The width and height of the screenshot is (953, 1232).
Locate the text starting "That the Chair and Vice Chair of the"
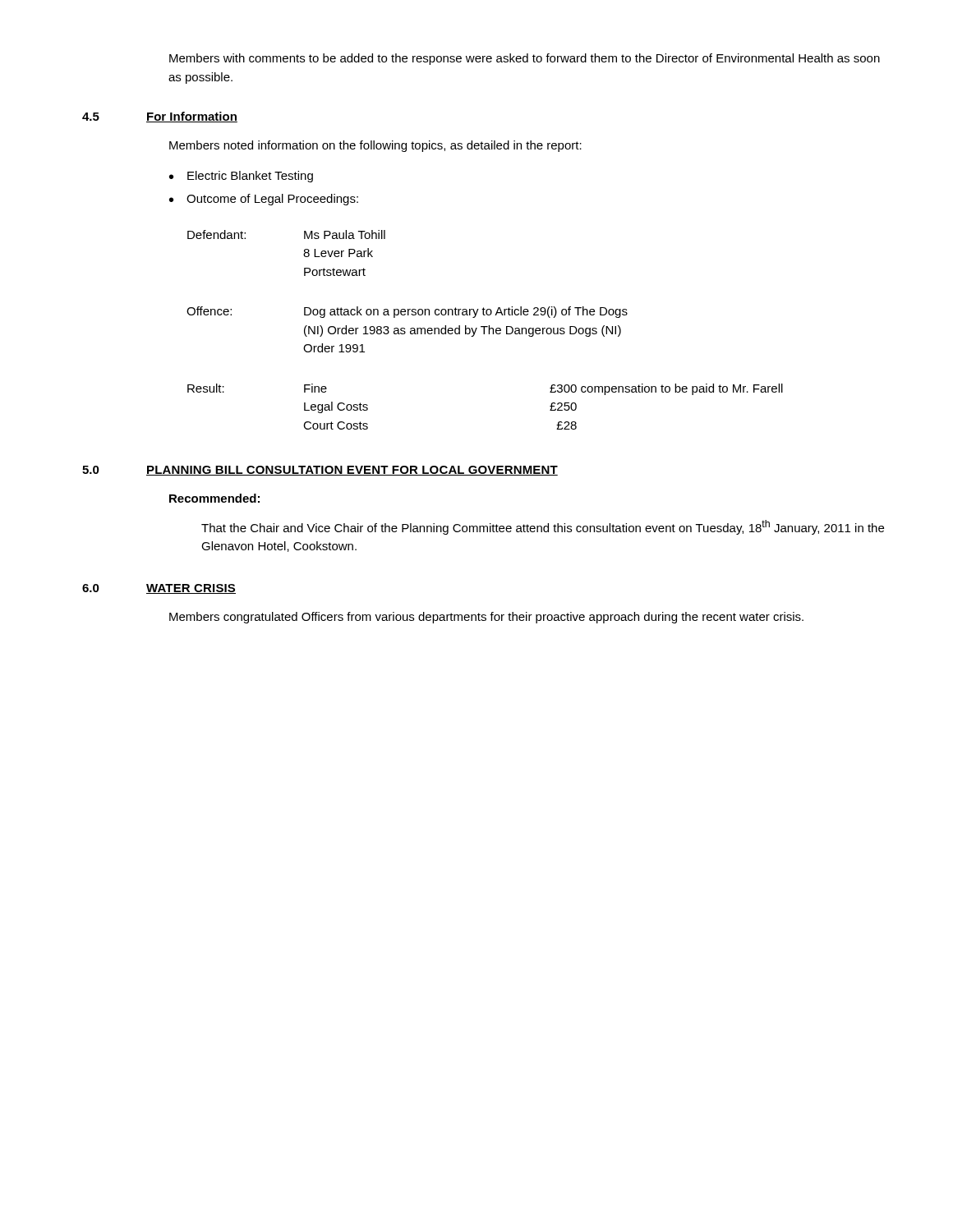pos(543,535)
